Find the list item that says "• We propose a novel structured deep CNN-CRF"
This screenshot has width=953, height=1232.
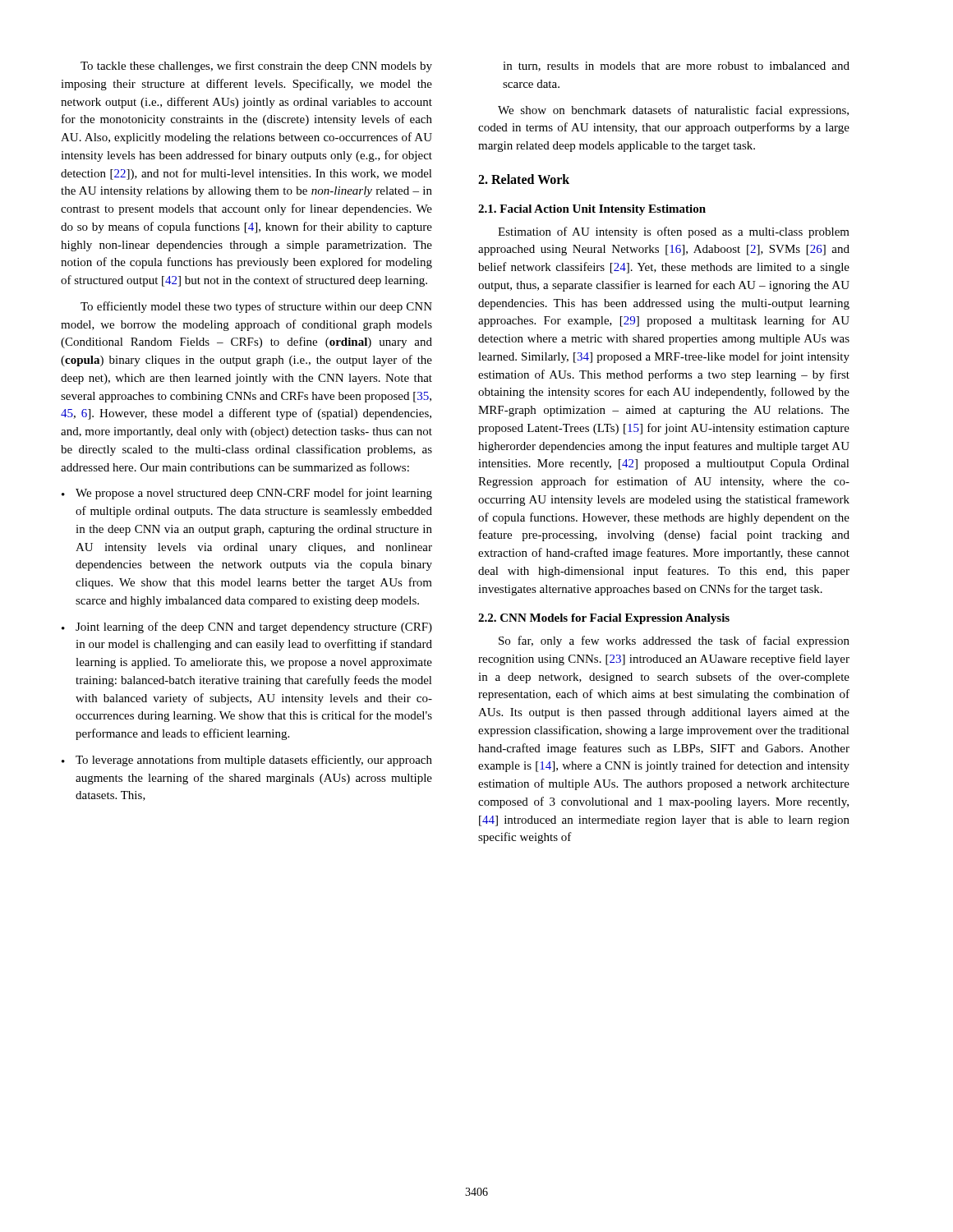[246, 547]
